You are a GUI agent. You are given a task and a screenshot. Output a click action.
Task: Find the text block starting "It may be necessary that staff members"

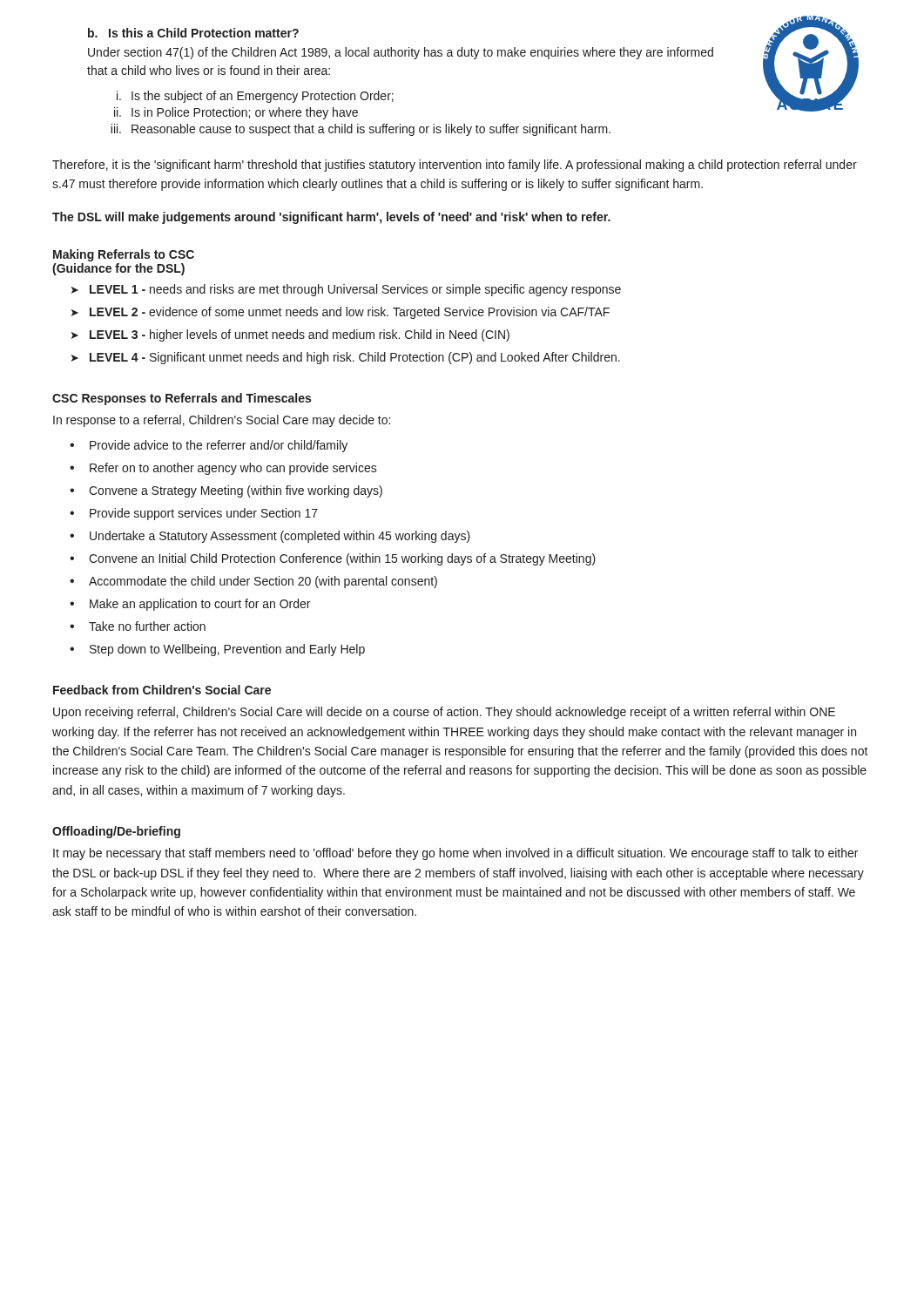458,882
